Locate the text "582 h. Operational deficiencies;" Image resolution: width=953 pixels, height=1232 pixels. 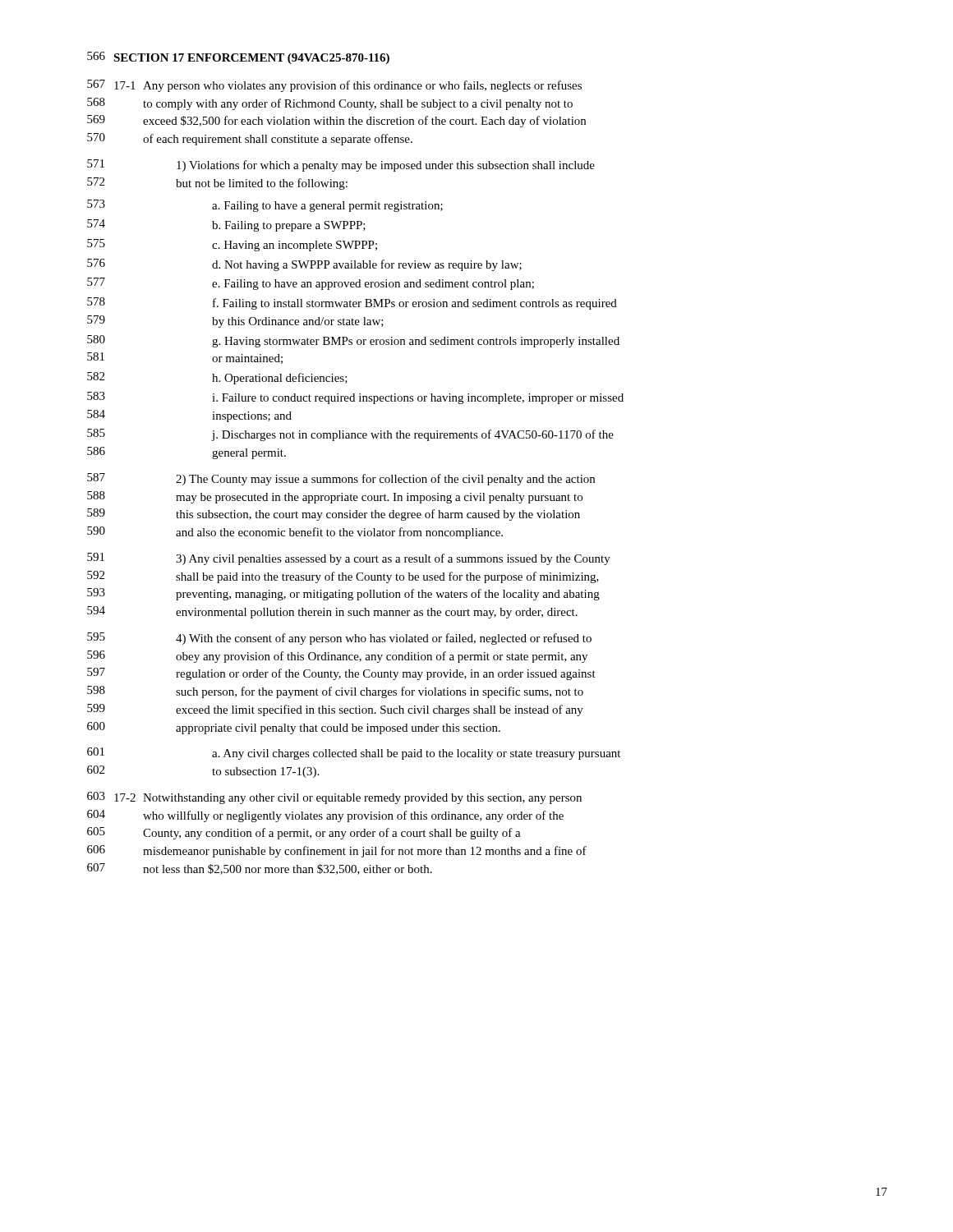point(217,378)
